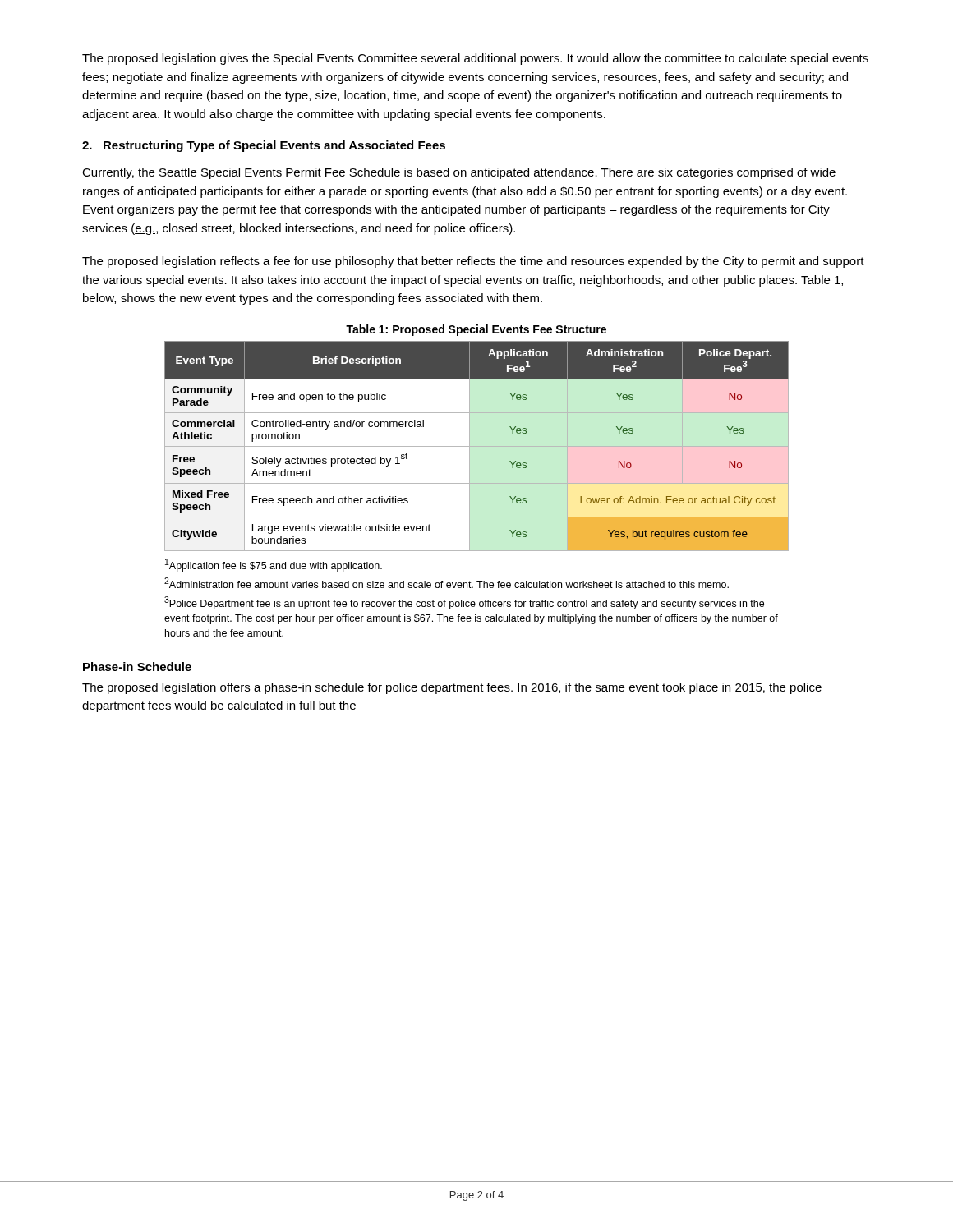
Task: Find the table that mentions "Solely activities protected by 1"
Action: [x=476, y=491]
